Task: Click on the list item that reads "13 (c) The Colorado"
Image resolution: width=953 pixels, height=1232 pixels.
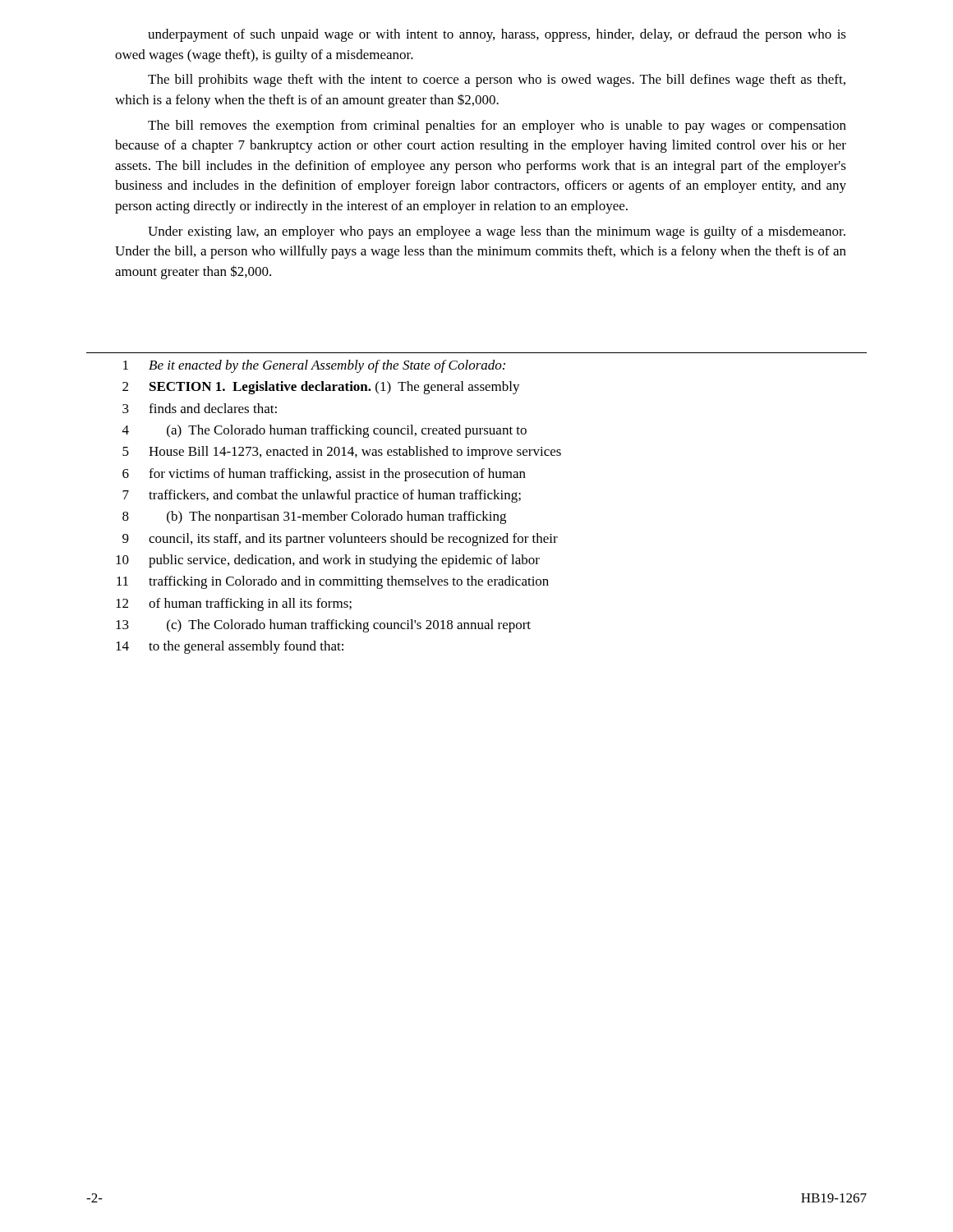Action: tap(476, 625)
